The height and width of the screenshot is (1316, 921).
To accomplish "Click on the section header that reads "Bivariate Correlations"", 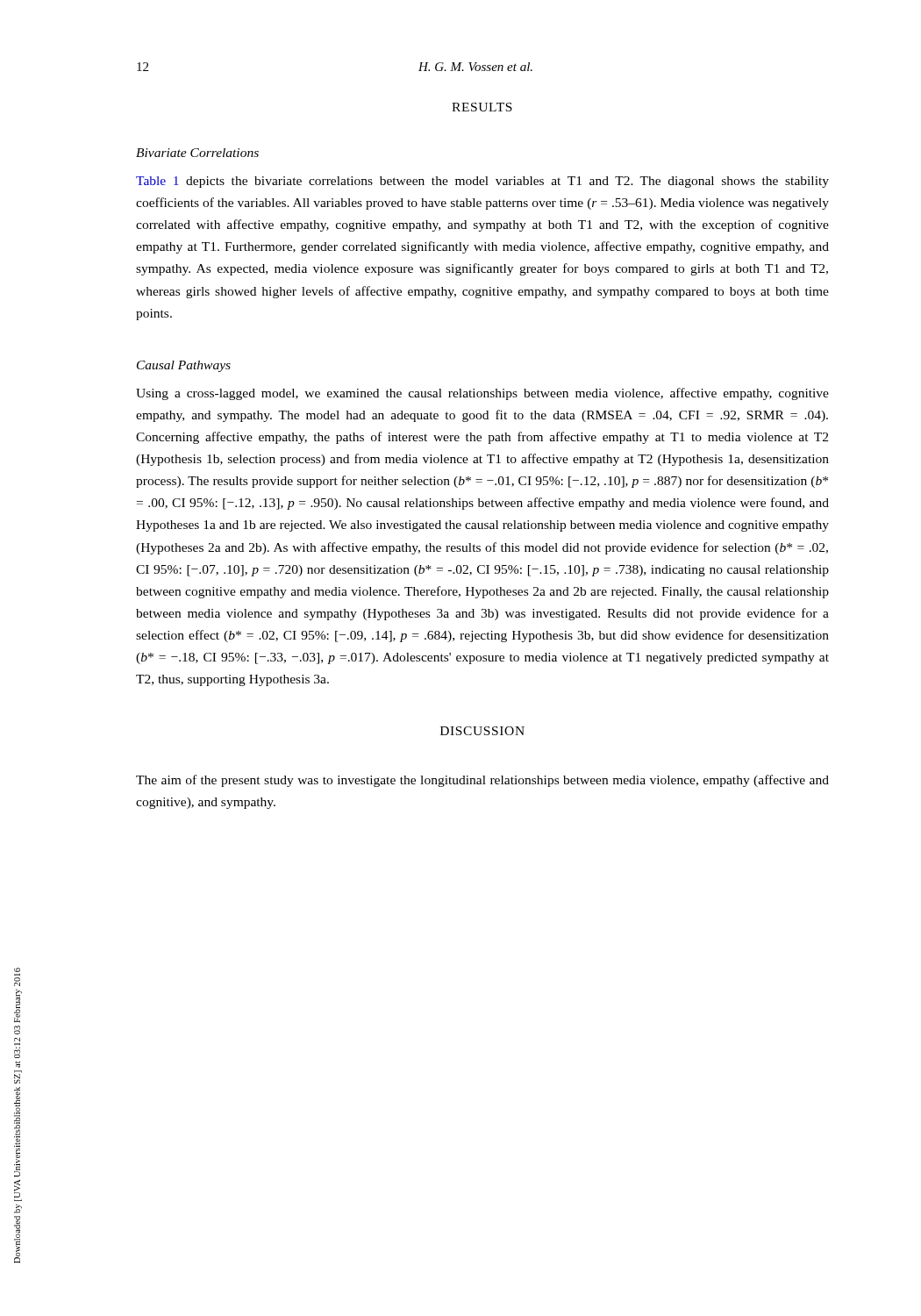I will [x=197, y=152].
